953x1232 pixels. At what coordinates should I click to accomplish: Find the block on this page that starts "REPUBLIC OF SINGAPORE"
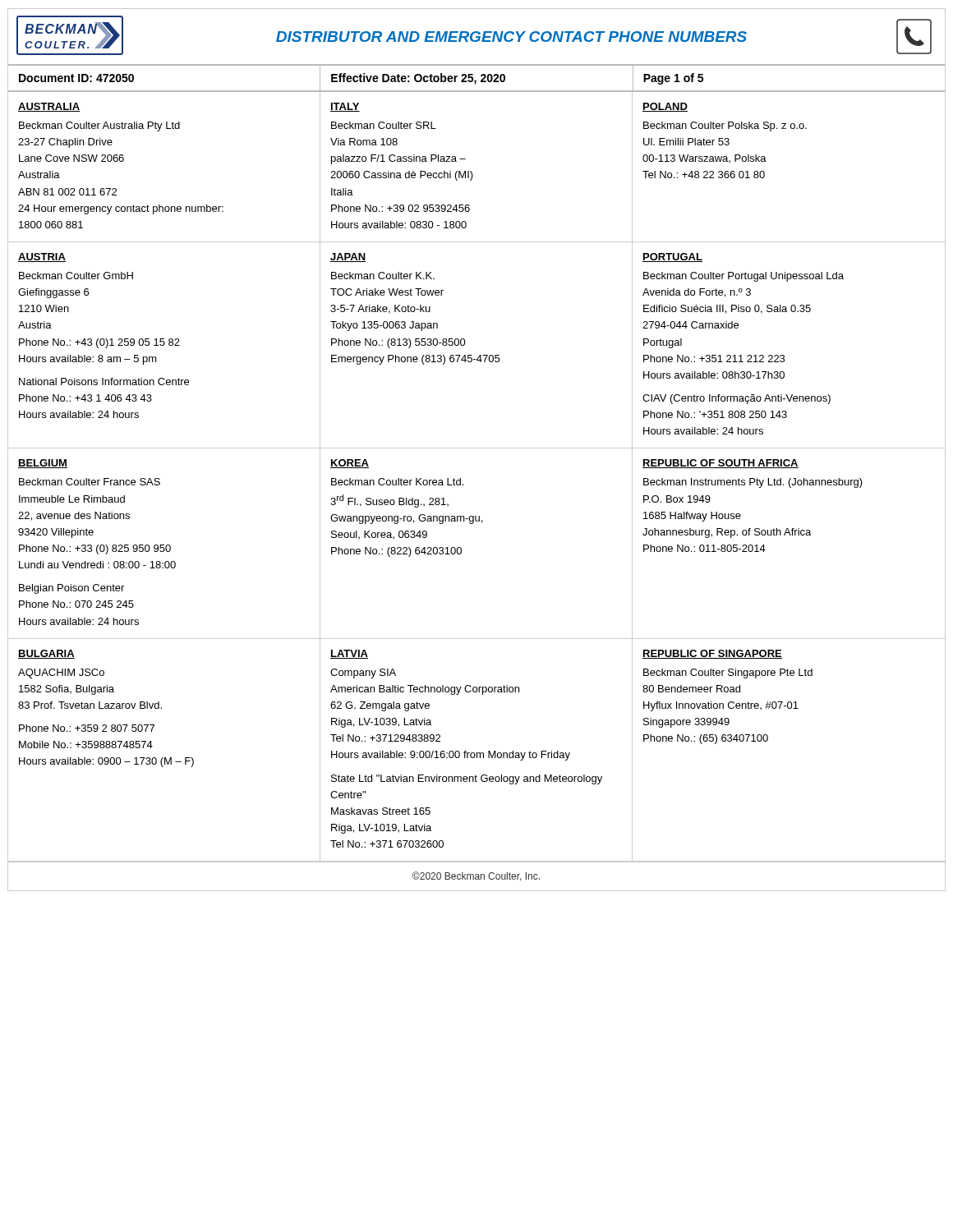point(789,697)
